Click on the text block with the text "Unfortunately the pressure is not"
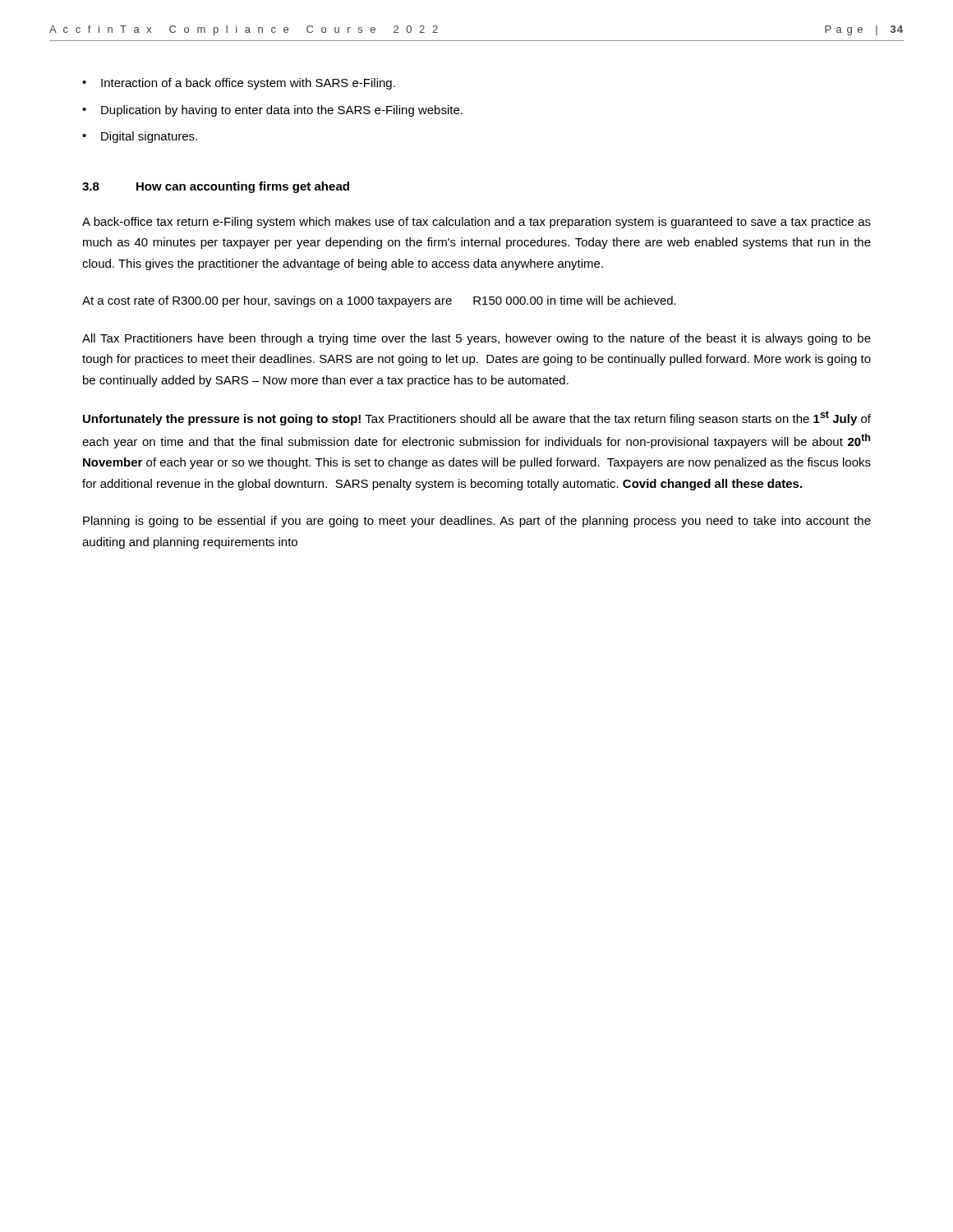Viewport: 953px width, 1232px height. [x=476, y=449]
